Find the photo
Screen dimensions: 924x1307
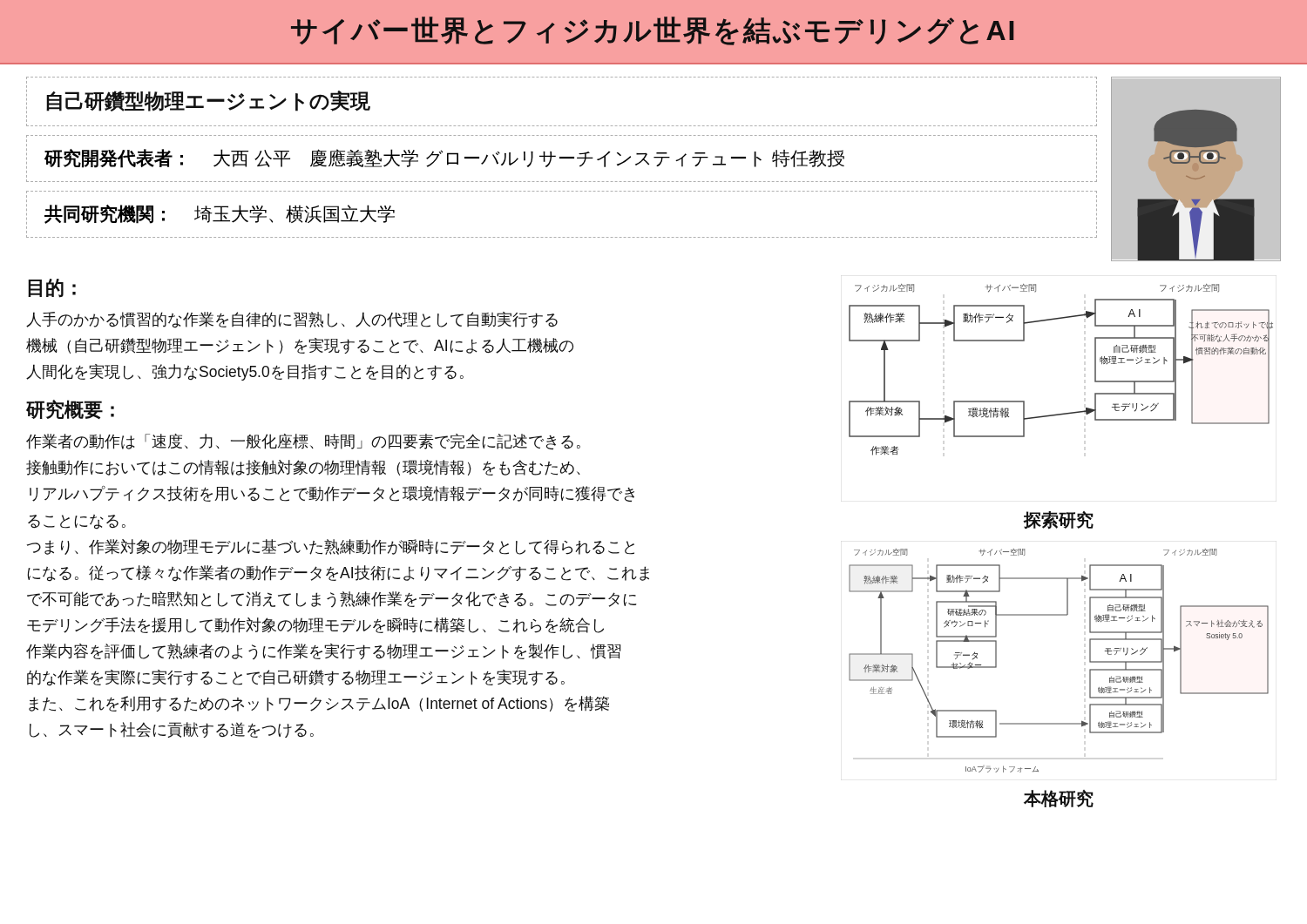point(1196,169)
